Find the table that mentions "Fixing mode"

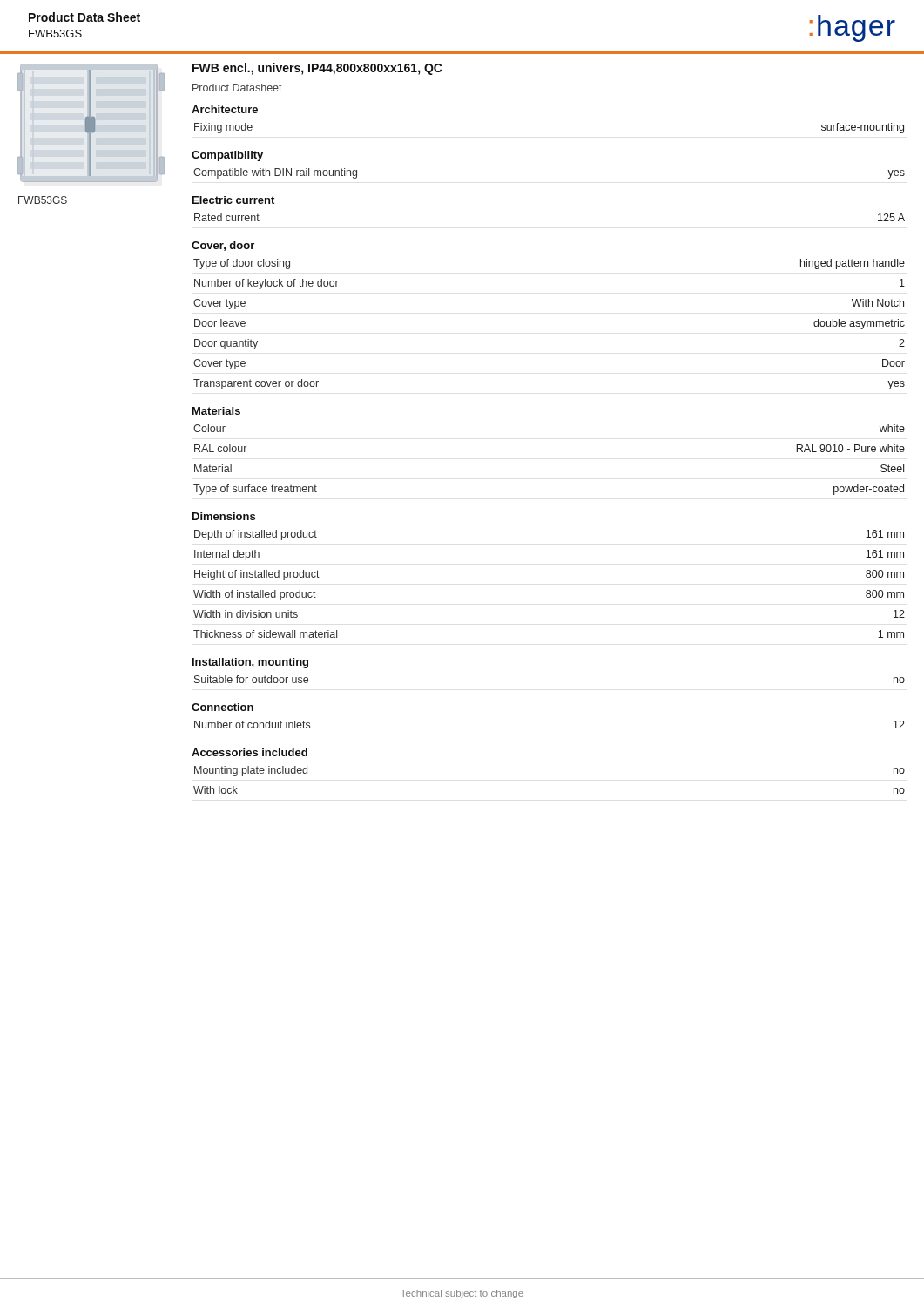(x=549, y=128)
